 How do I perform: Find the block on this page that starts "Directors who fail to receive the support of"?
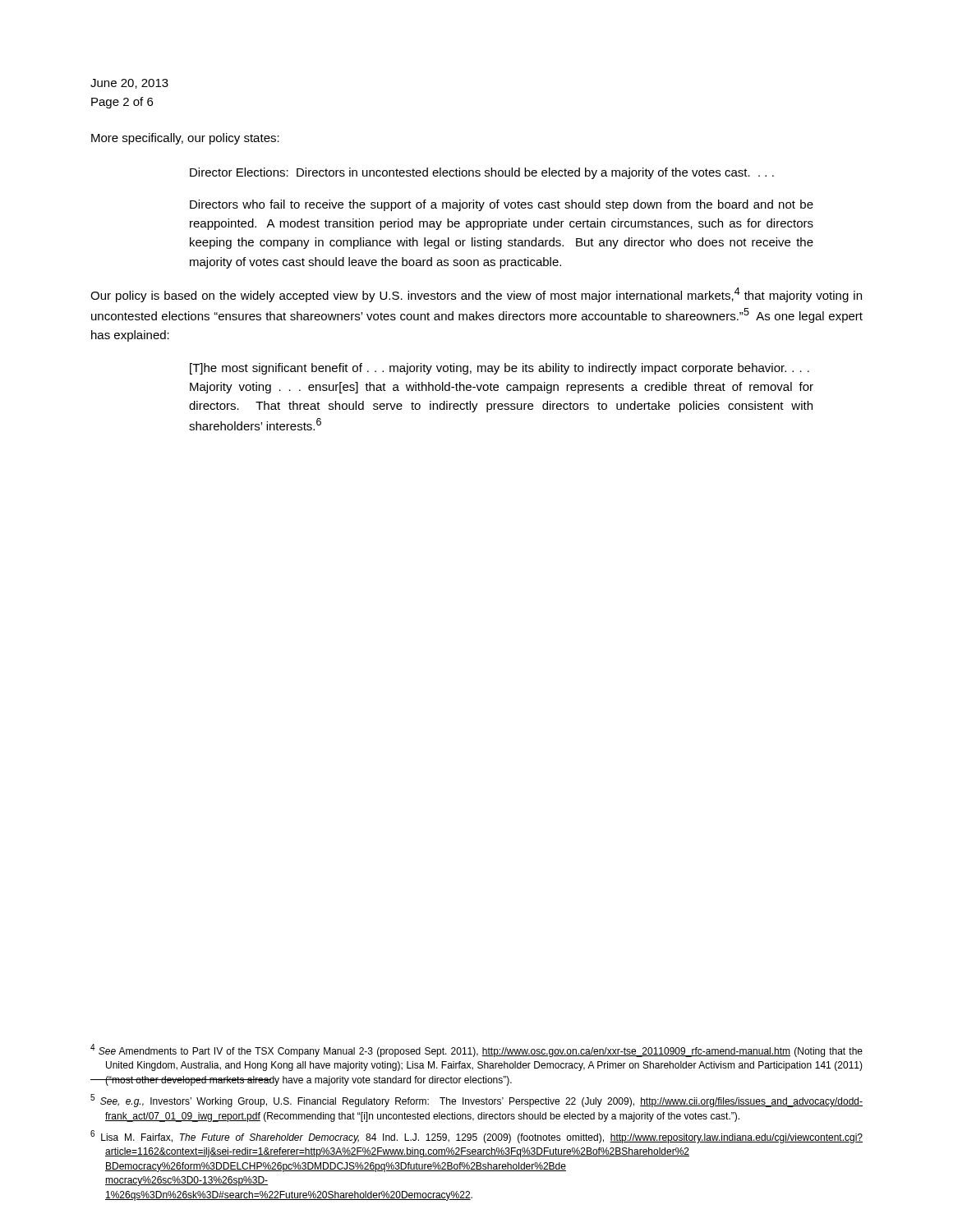click(x=501, y=233)
